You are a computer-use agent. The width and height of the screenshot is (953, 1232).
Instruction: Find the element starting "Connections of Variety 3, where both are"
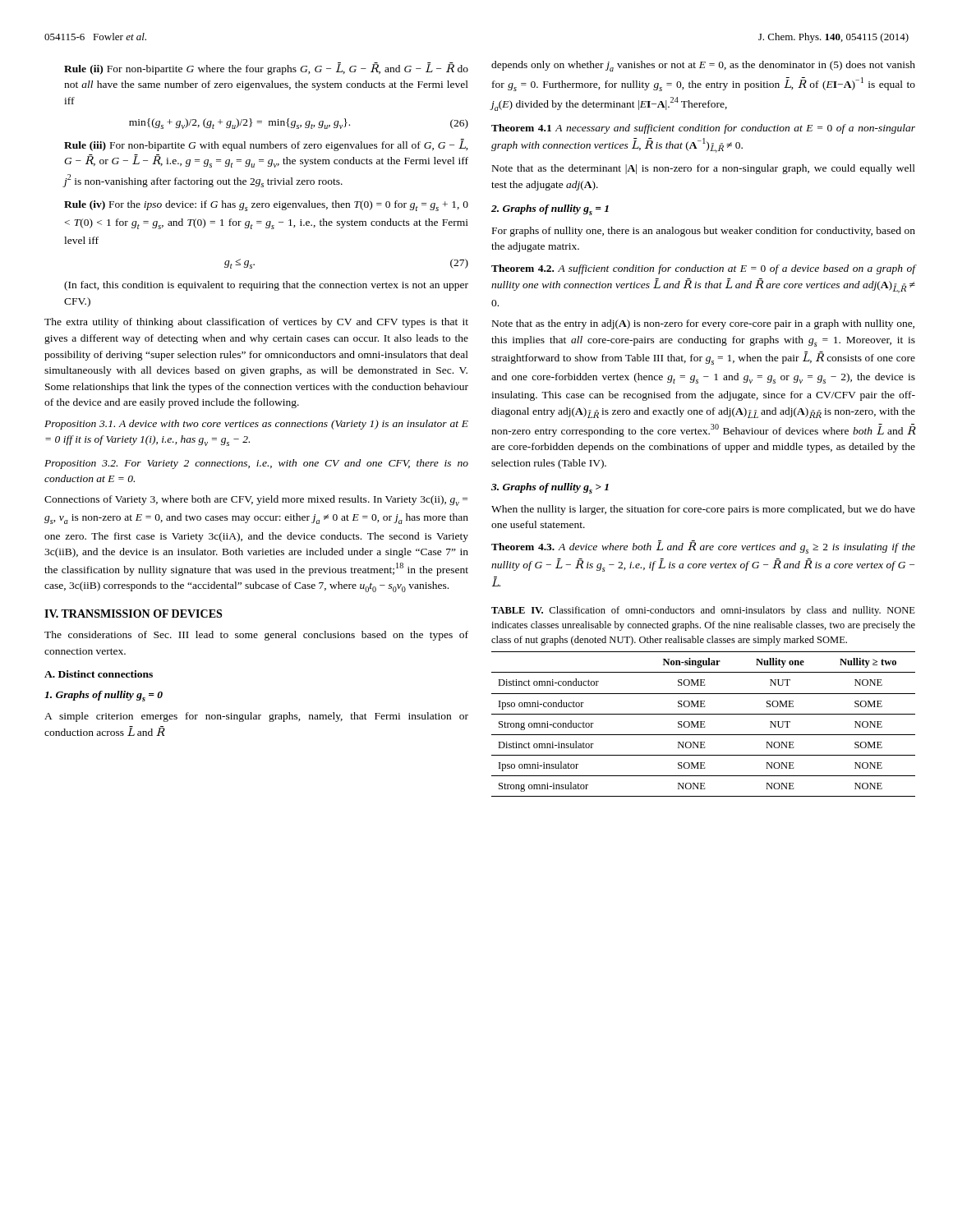pyautogui.click(x=256, y=543)
